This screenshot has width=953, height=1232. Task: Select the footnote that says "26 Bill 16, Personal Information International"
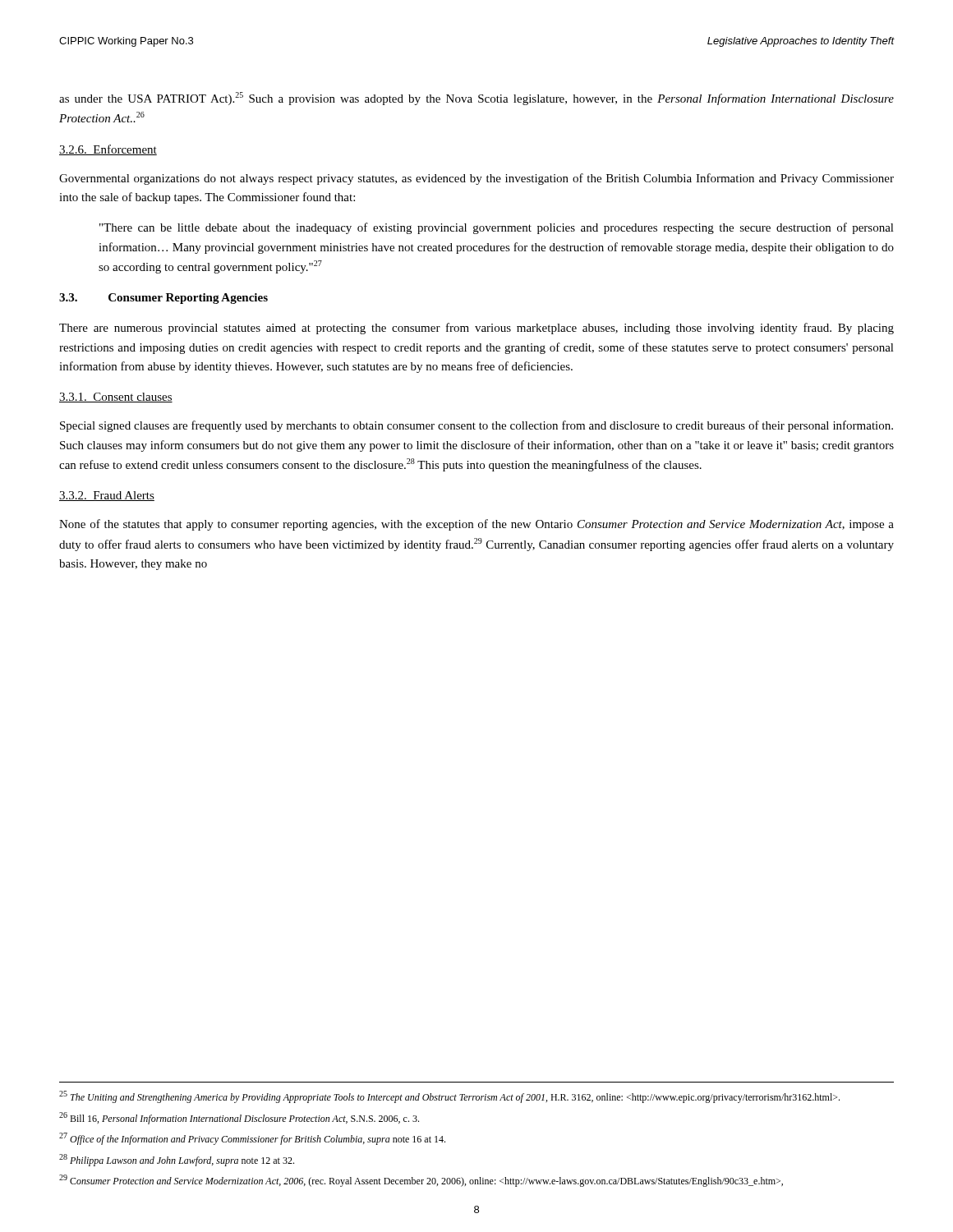(239, 1118)
